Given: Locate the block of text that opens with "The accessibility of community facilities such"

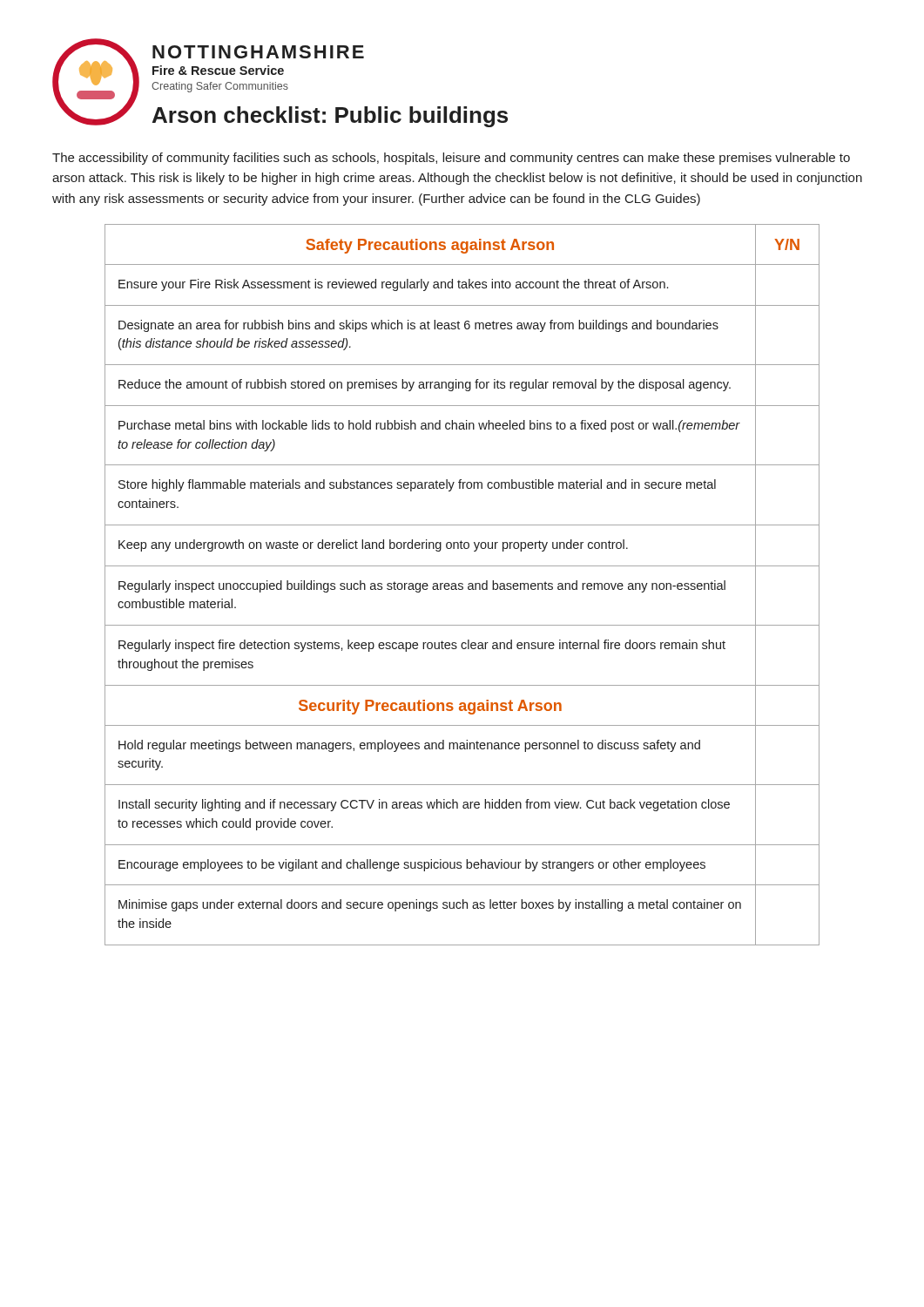Looking at the screenshot, I should (457, 178).
